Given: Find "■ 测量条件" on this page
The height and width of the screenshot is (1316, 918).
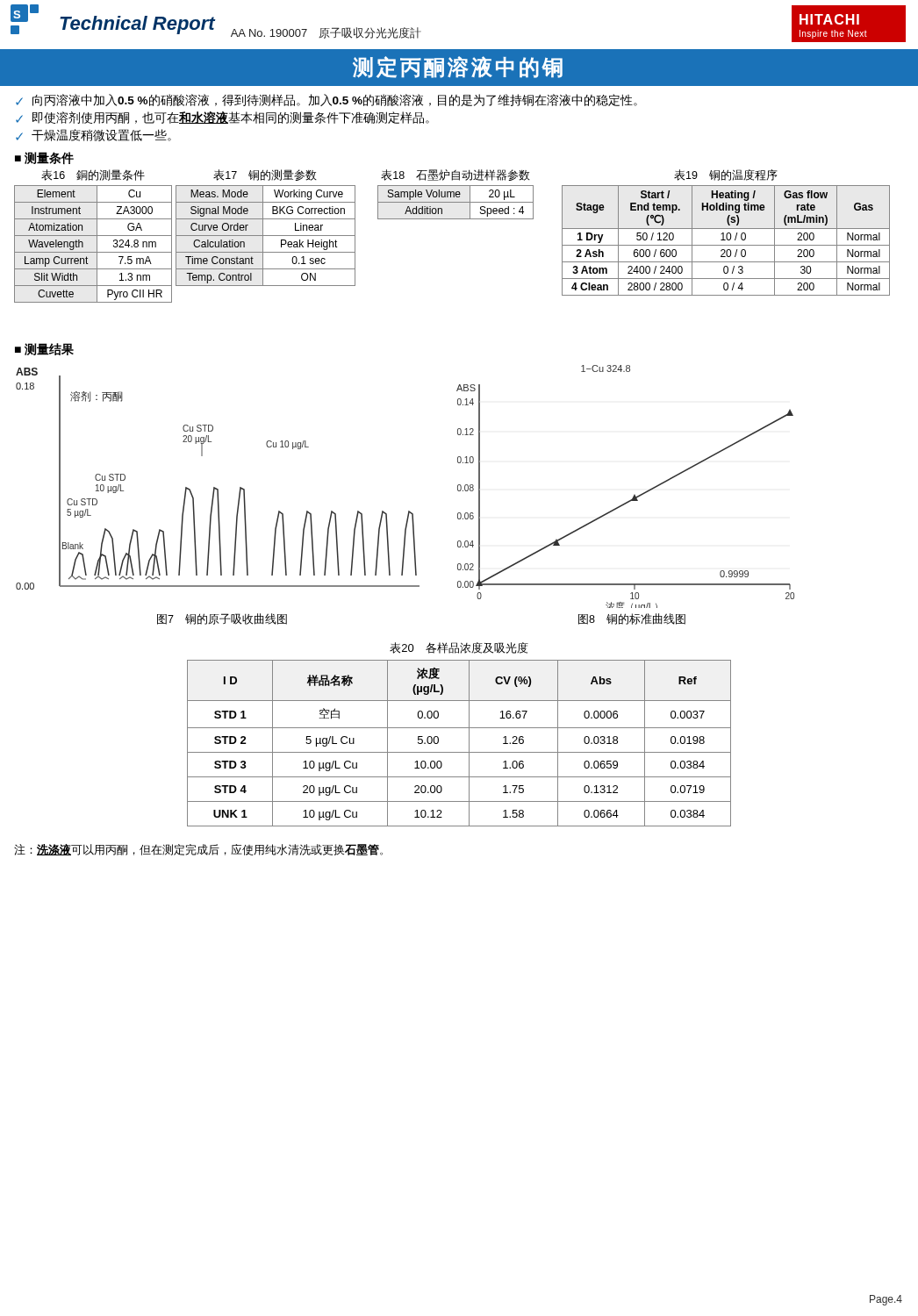Looking at the screenshot, I should click(44, 158).
